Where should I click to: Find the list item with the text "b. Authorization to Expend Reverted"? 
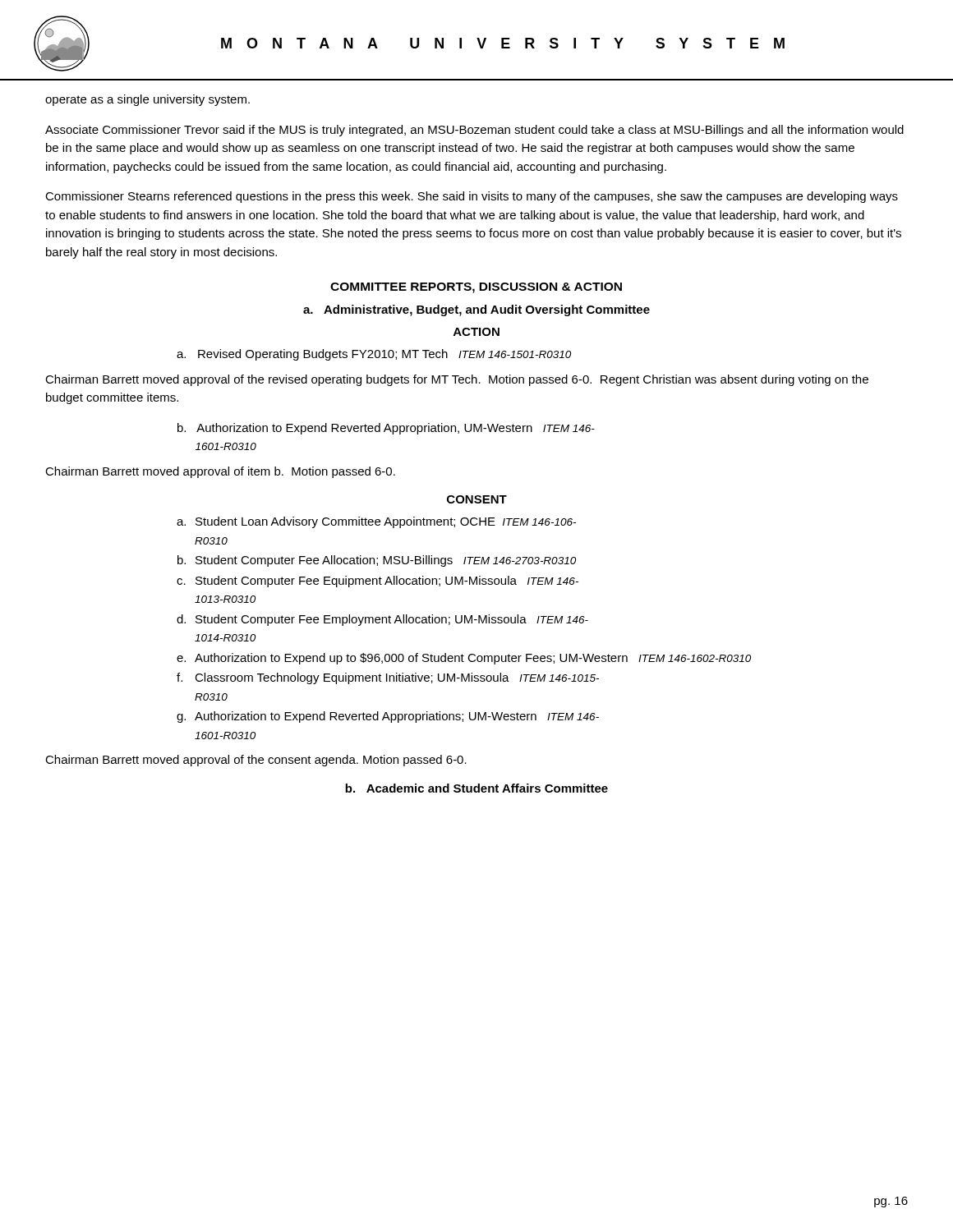click(386, 436)
